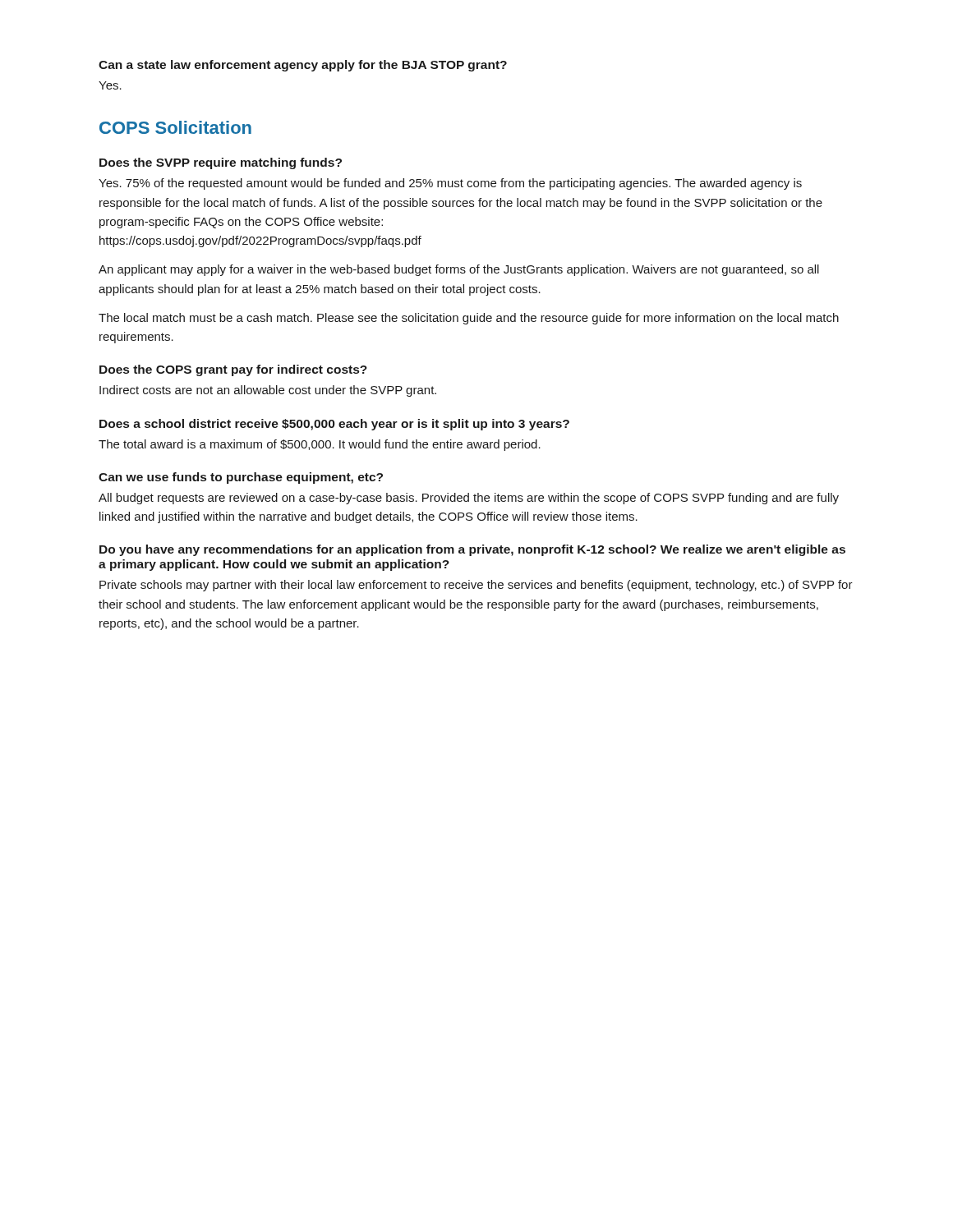Locate the passage starting "Private schools may partner with their local"
The width and height of the screenshot is (953, 1232).
(x=475, y=604)
